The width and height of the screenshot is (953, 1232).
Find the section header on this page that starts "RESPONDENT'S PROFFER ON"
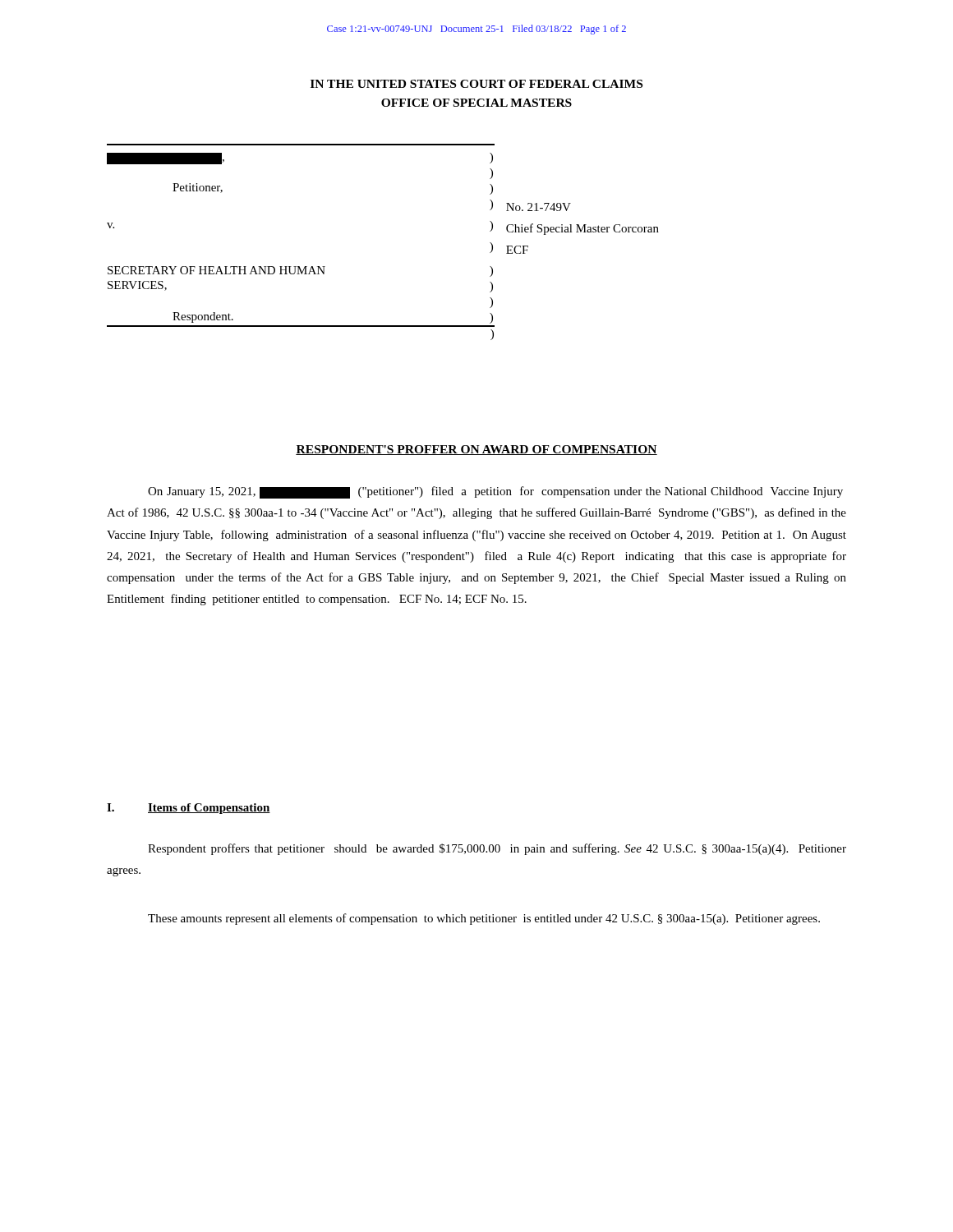click(x=476, y=449)
